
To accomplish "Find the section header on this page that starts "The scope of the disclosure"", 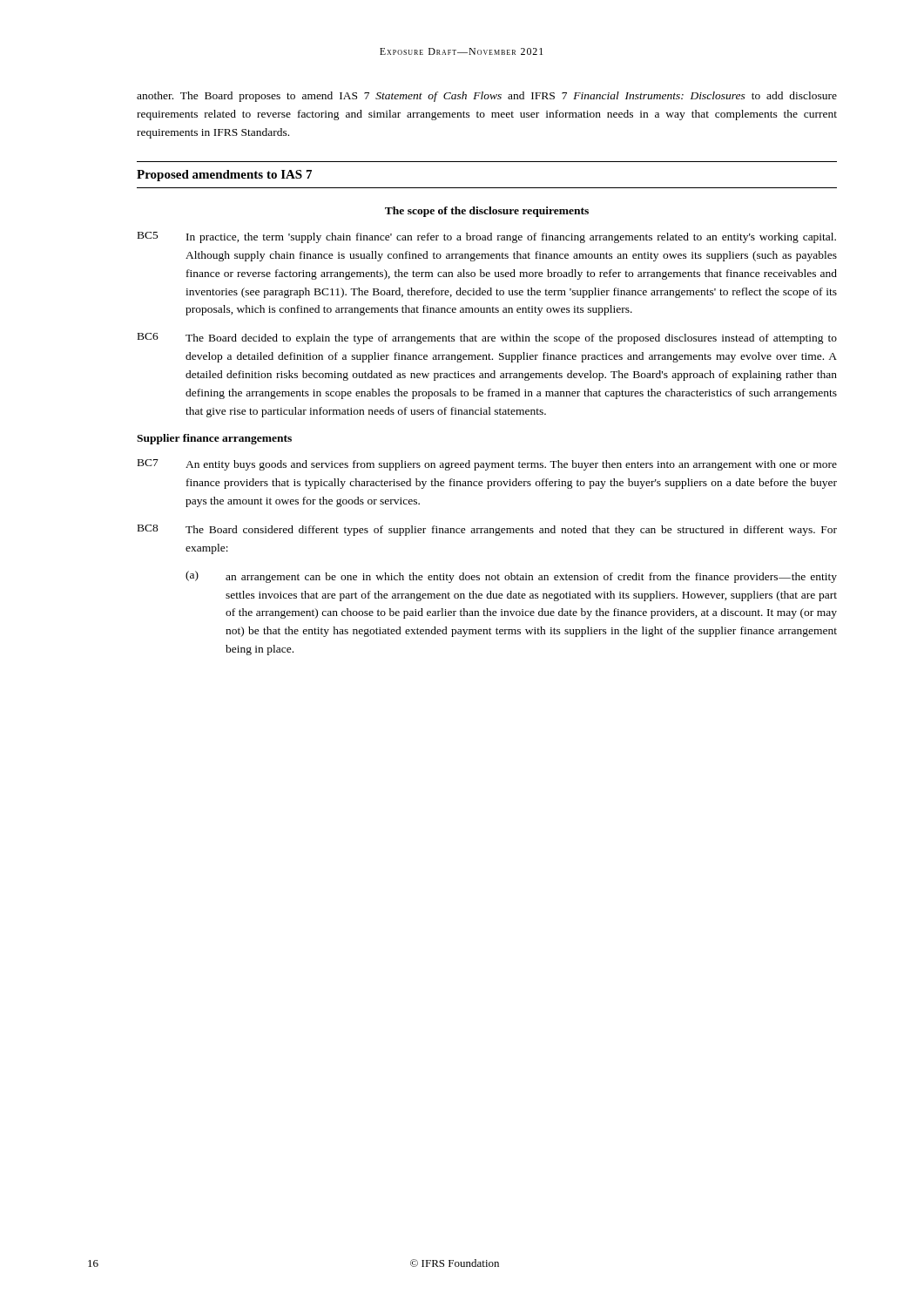I will 487,210.
